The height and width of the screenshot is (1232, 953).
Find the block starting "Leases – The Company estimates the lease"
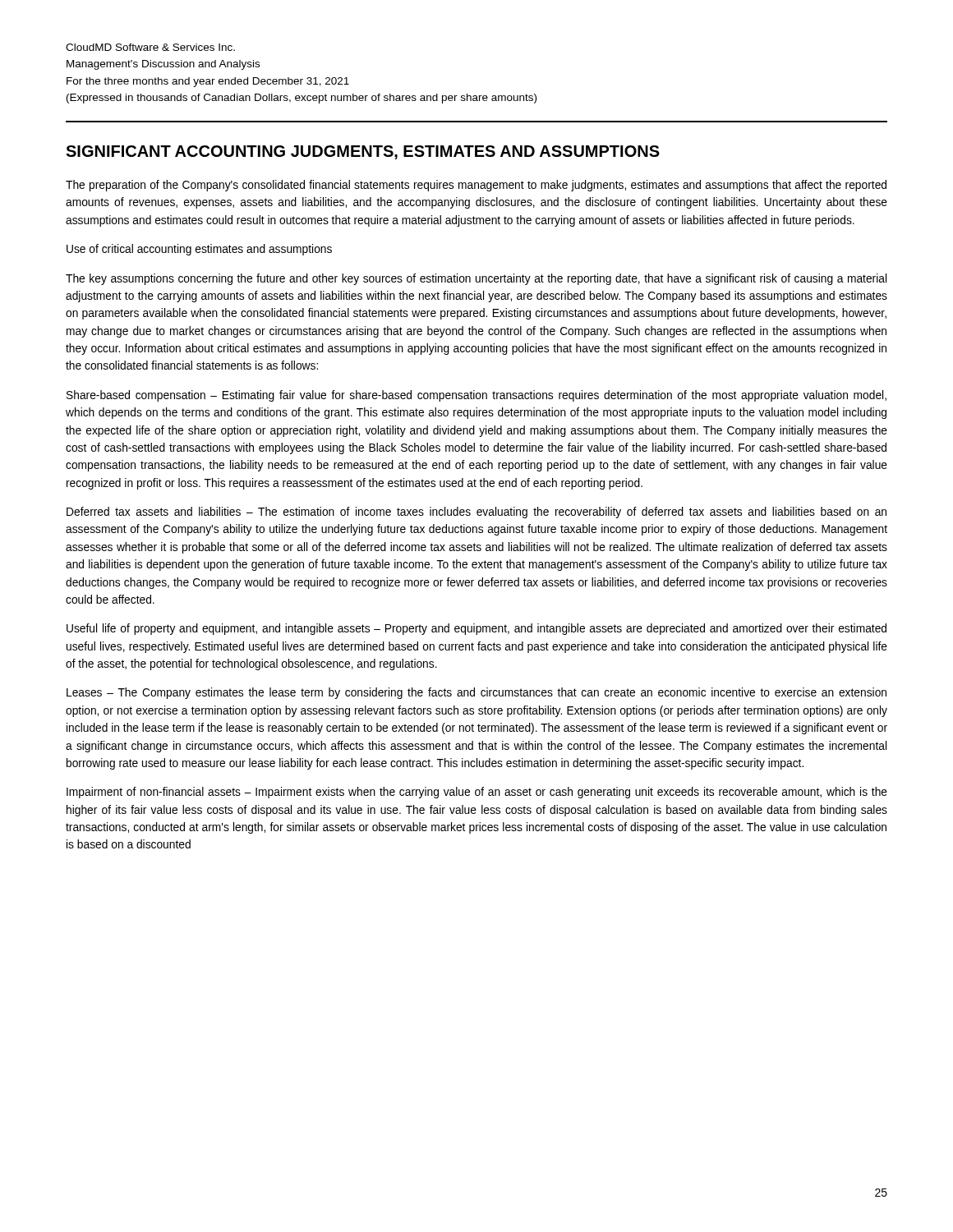click(476, 728)
